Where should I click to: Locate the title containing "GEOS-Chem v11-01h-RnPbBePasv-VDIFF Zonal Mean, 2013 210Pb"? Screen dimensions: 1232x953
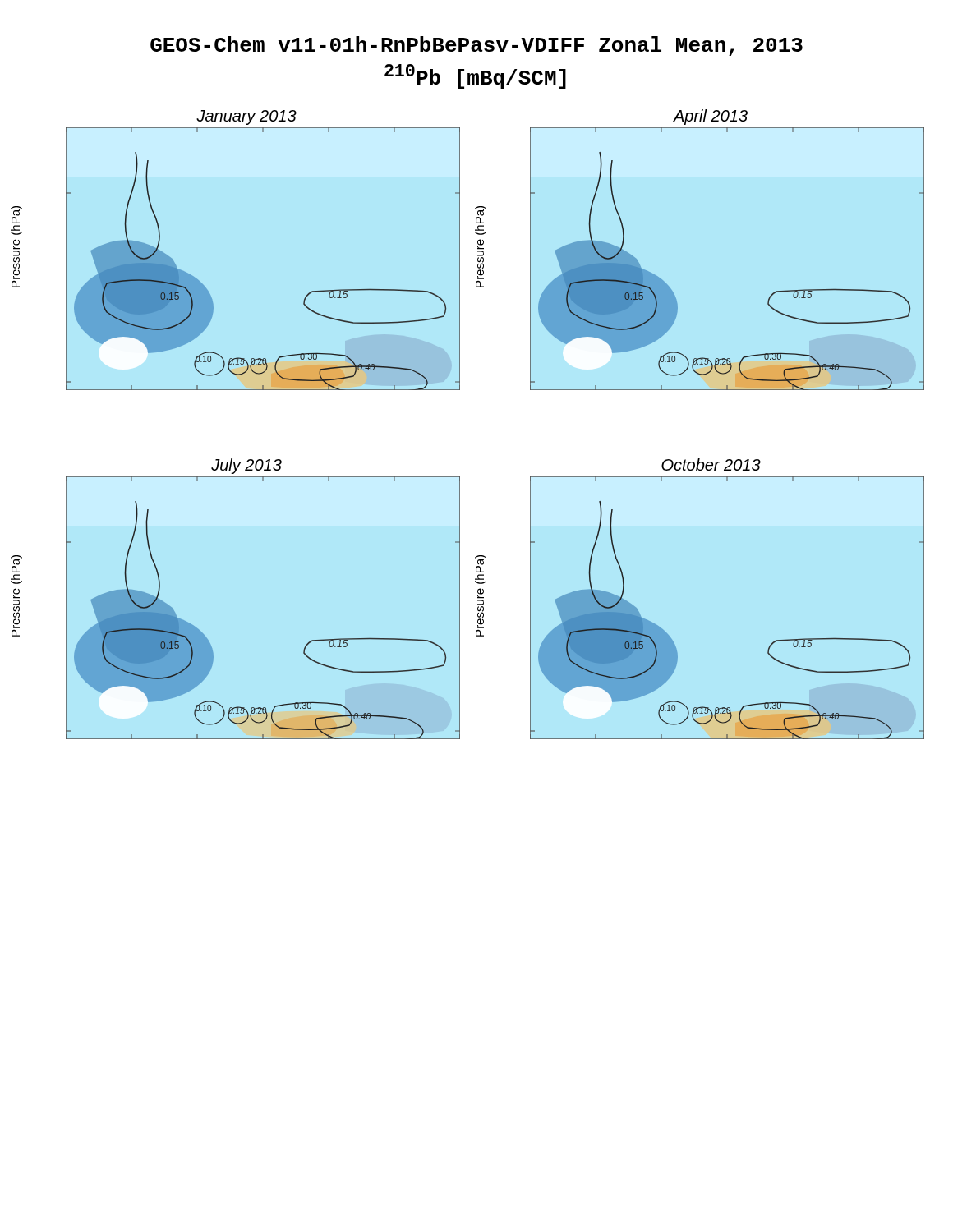[x=476, y=63]
